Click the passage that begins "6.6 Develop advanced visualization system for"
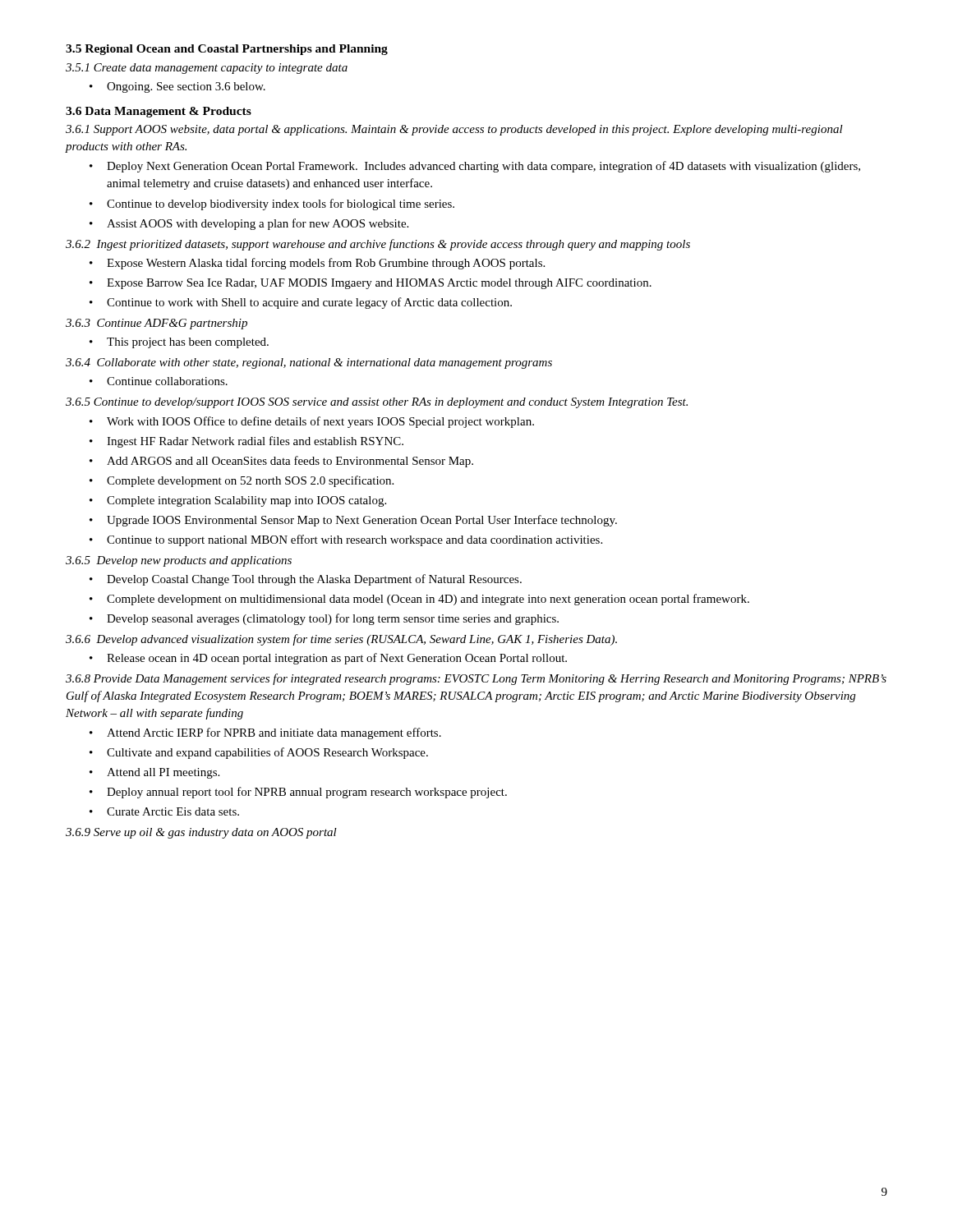This screenshot has width=953, height=1232. click(x=342, y=639)
